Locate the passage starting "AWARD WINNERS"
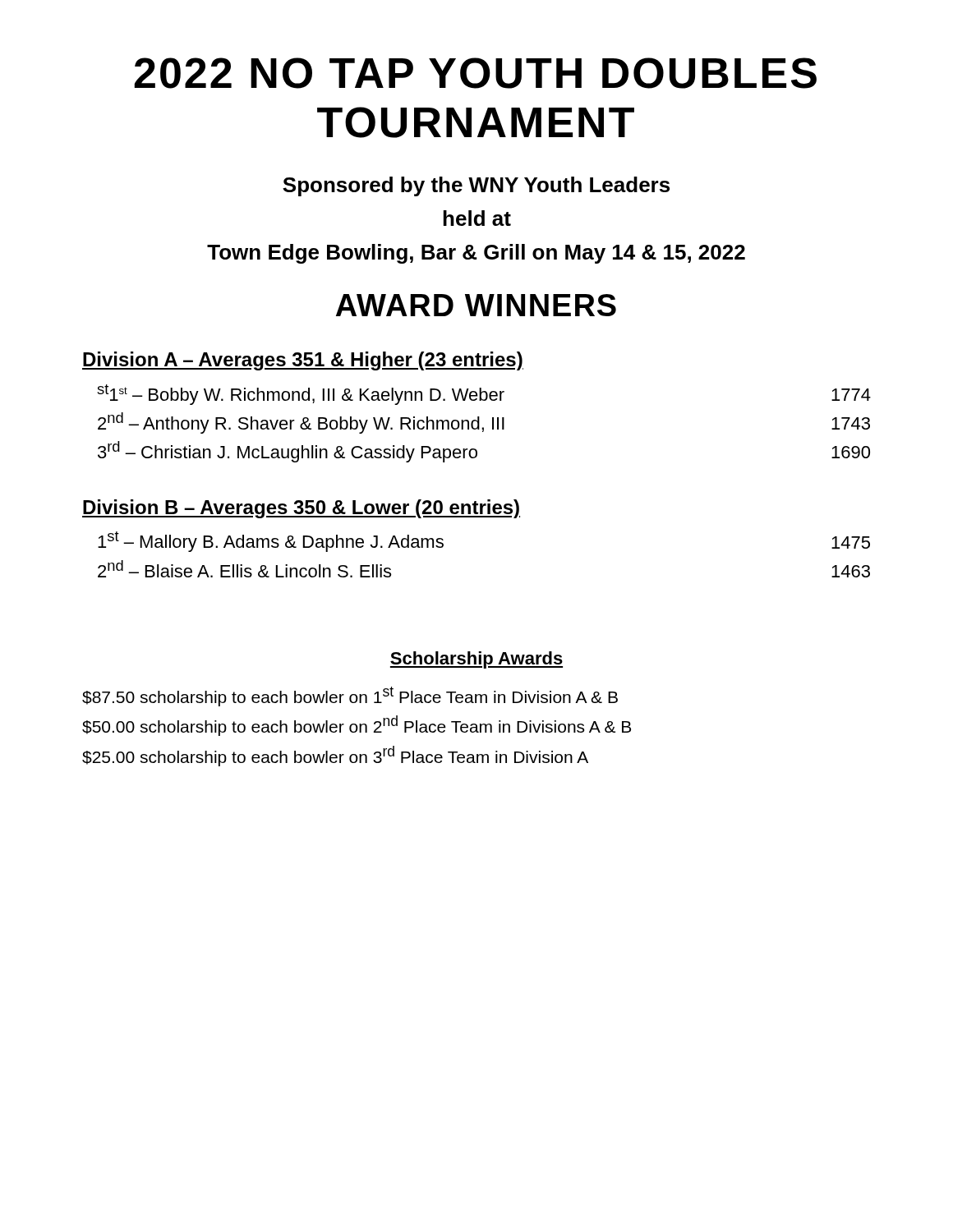Image resolution: width=953 pixels, height=1232 pixels. [476, 305]
